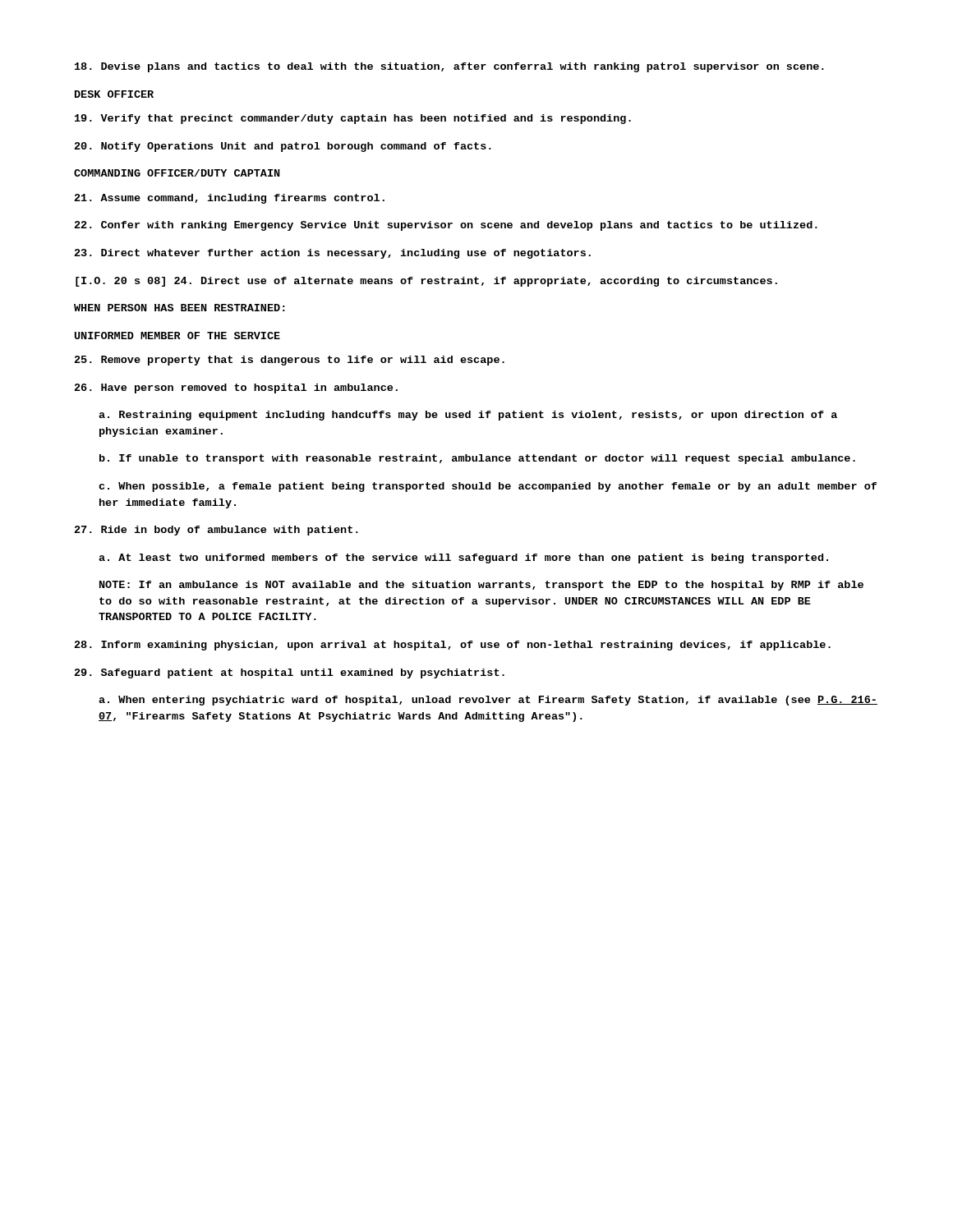Locate the block of text that opens with "27. Ride in body"

[217, 530]
